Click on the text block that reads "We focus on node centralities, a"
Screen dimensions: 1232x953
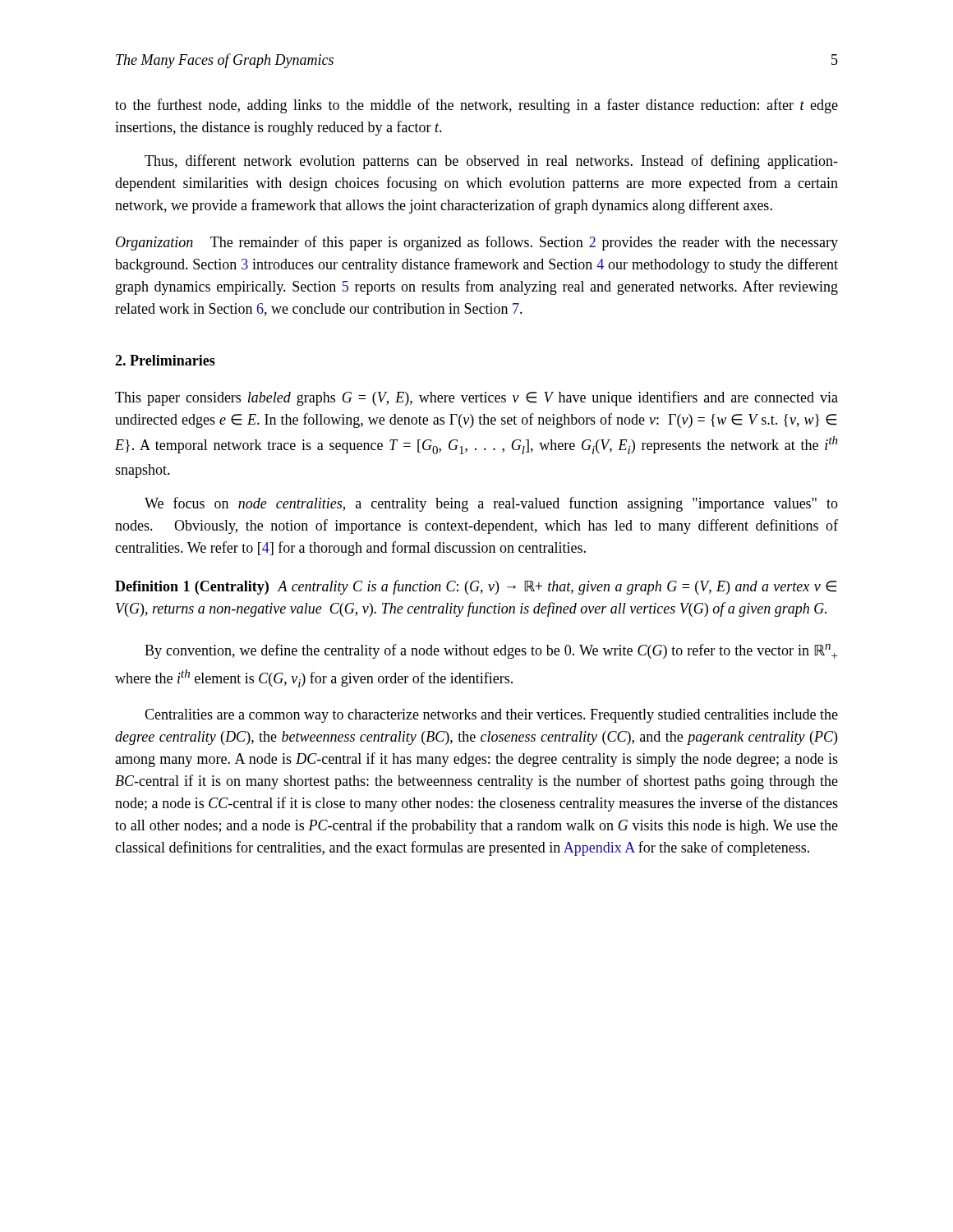(x=476, y=526)
